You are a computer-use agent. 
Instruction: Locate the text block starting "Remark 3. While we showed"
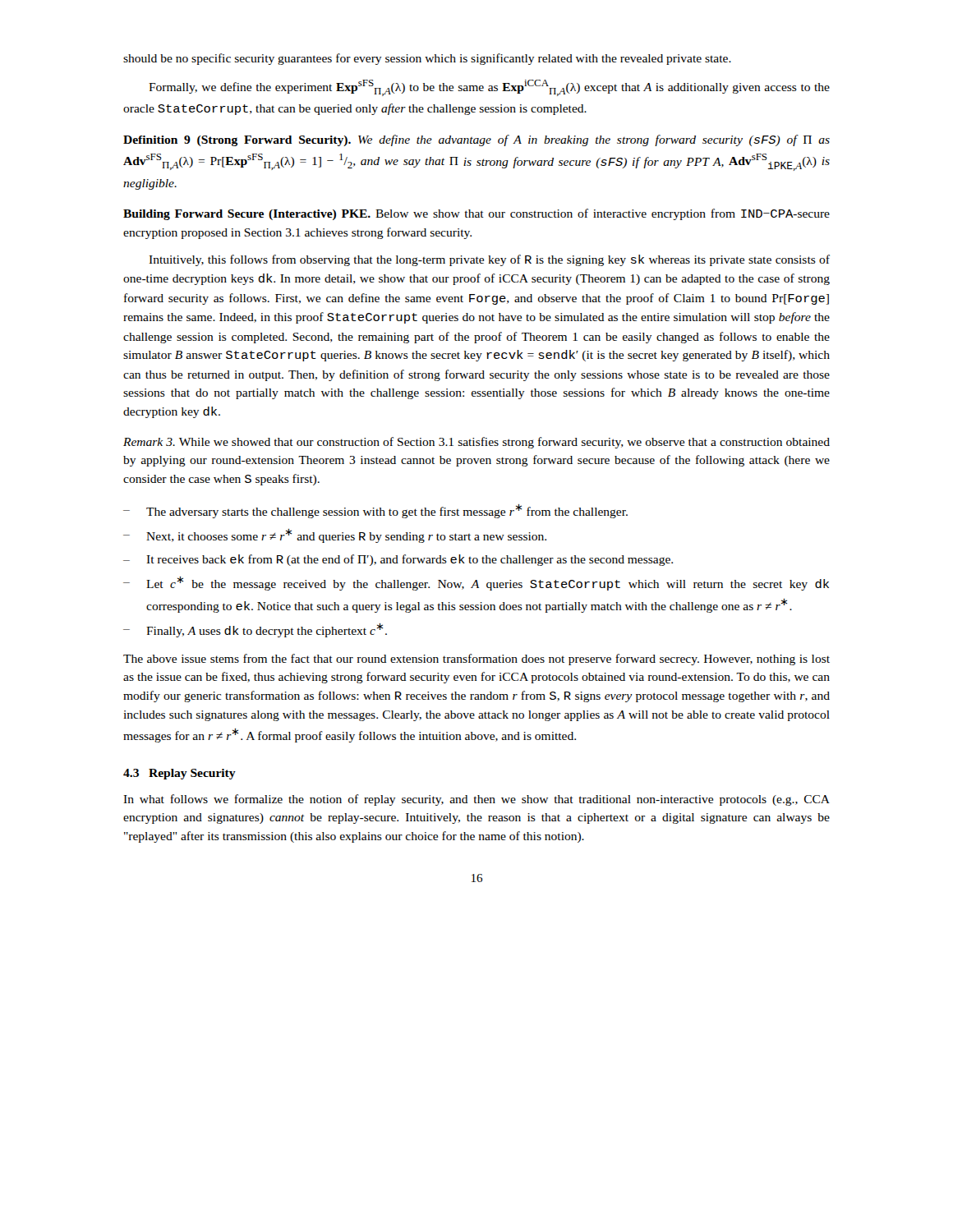(476, 461)
